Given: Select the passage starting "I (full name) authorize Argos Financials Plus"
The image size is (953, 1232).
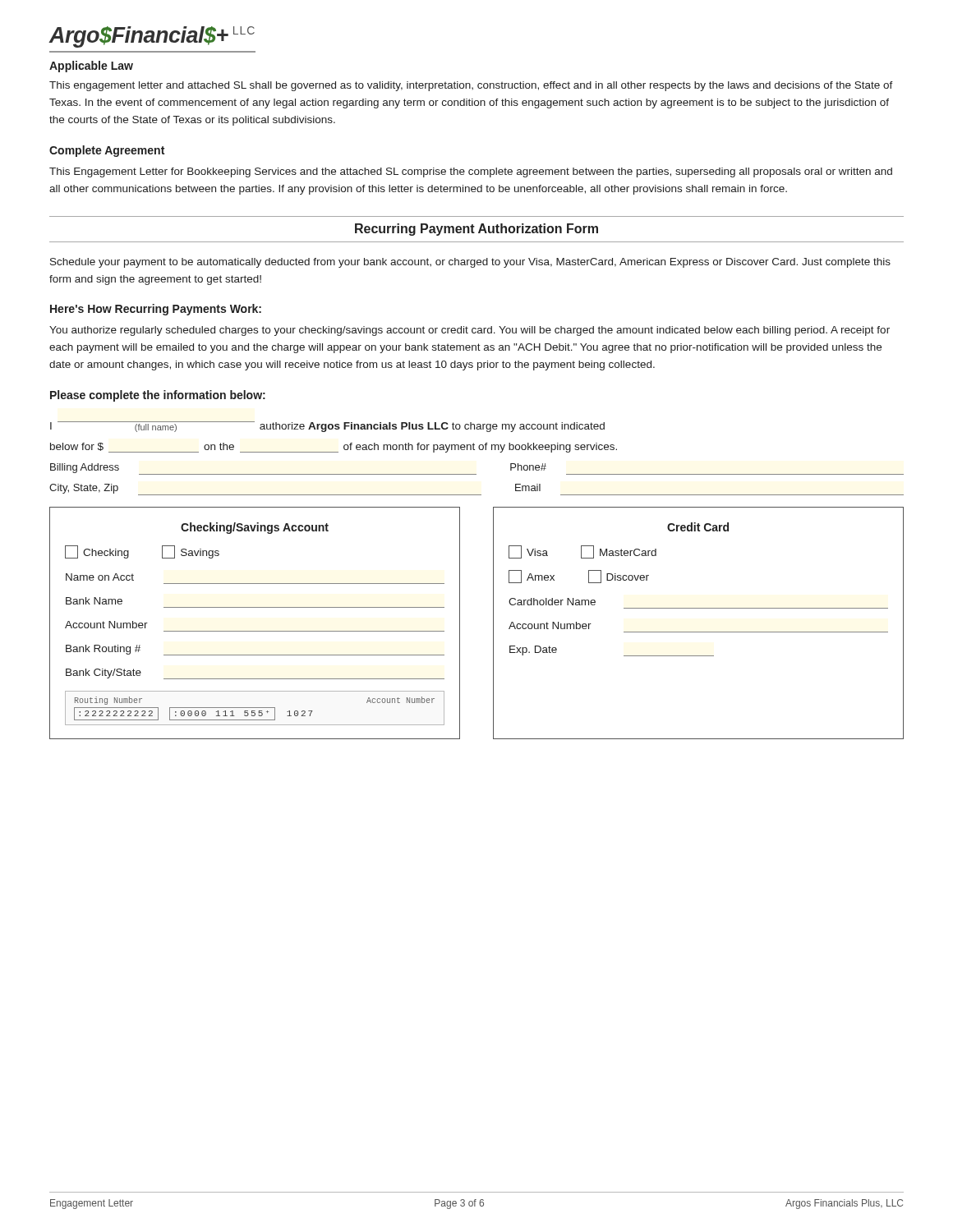Looking at the screenshot, I should click(x=476, y=452).
